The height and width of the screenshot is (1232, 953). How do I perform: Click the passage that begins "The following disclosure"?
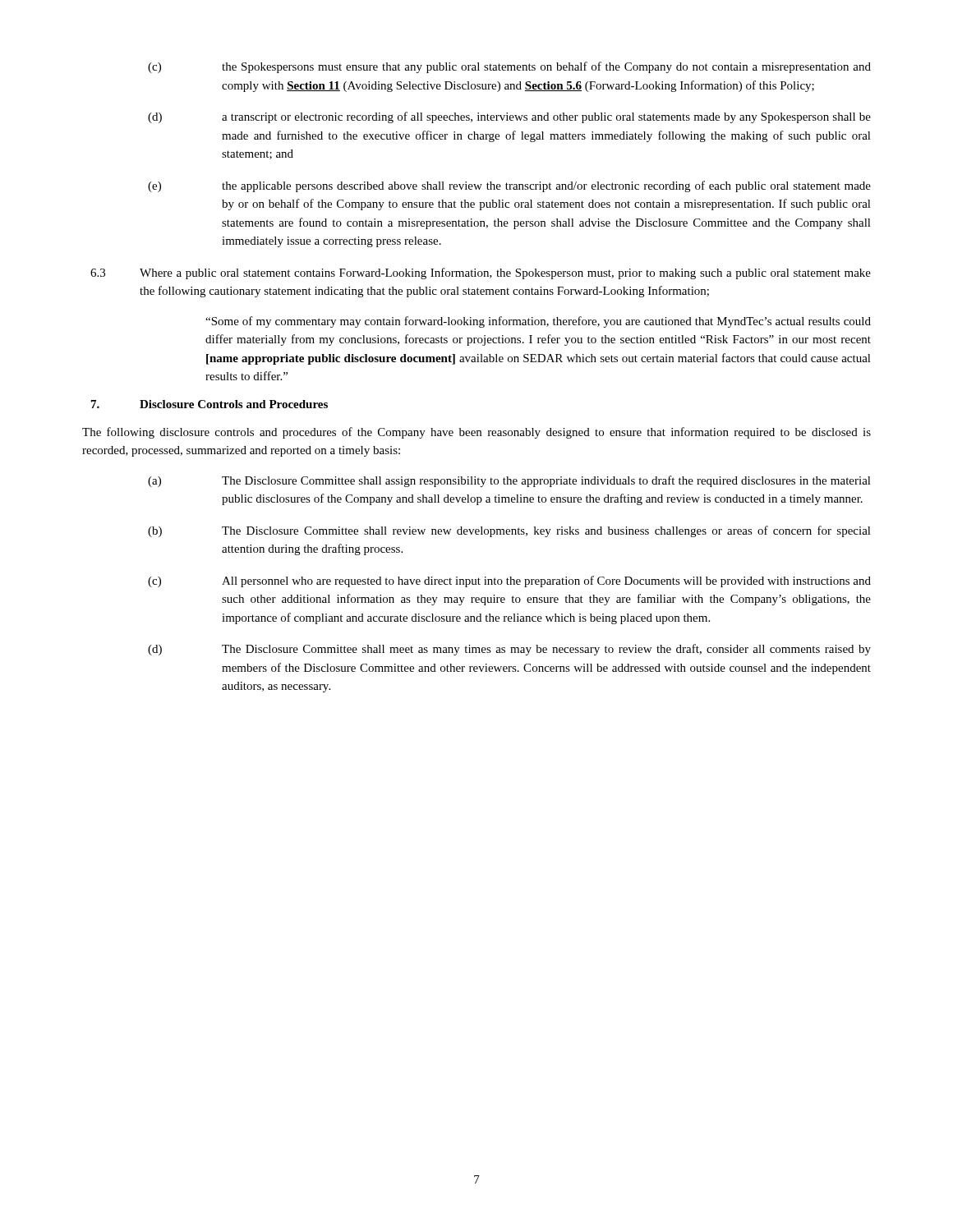[x=476, y=441]
